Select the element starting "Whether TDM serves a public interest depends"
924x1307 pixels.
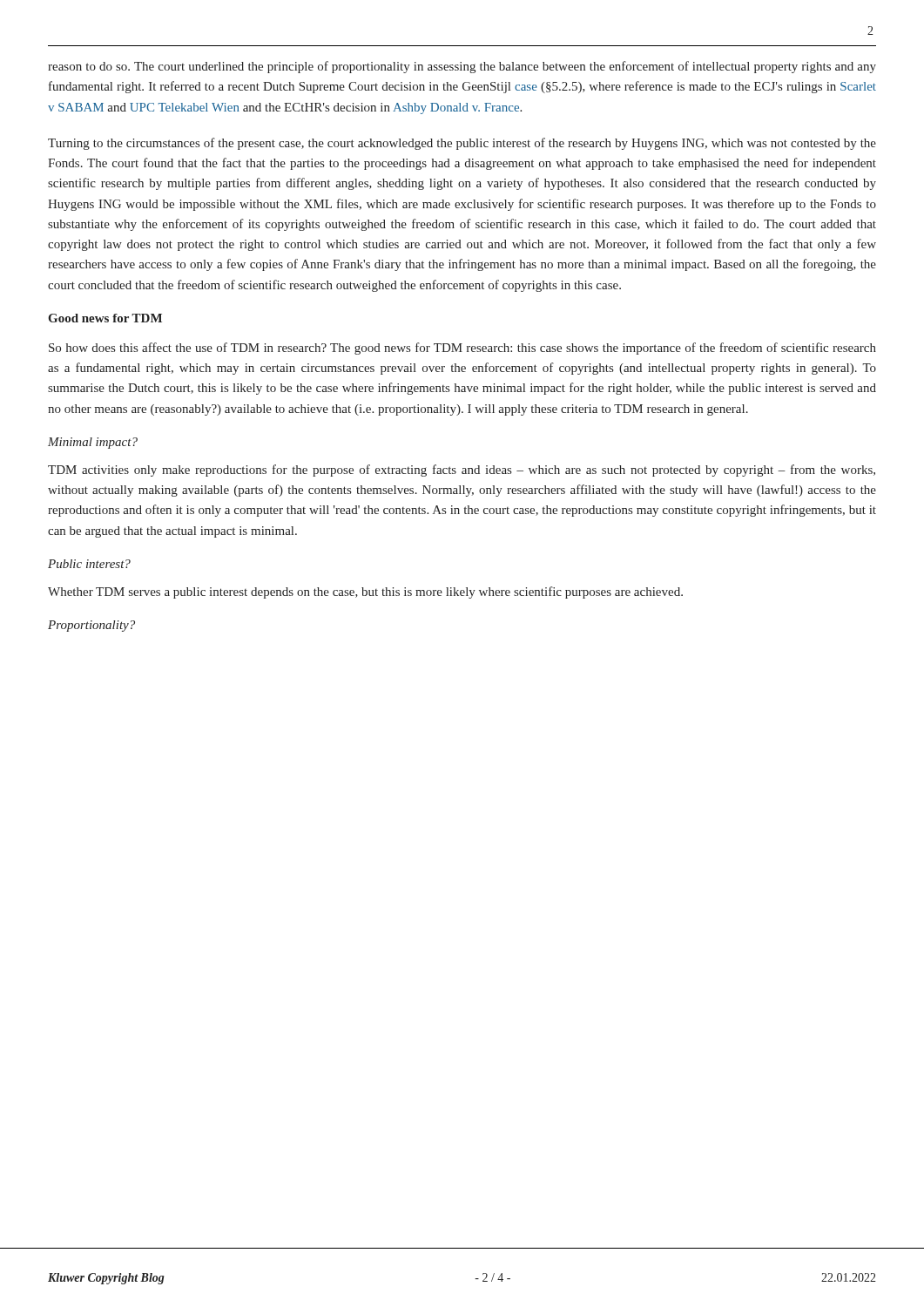366,591
